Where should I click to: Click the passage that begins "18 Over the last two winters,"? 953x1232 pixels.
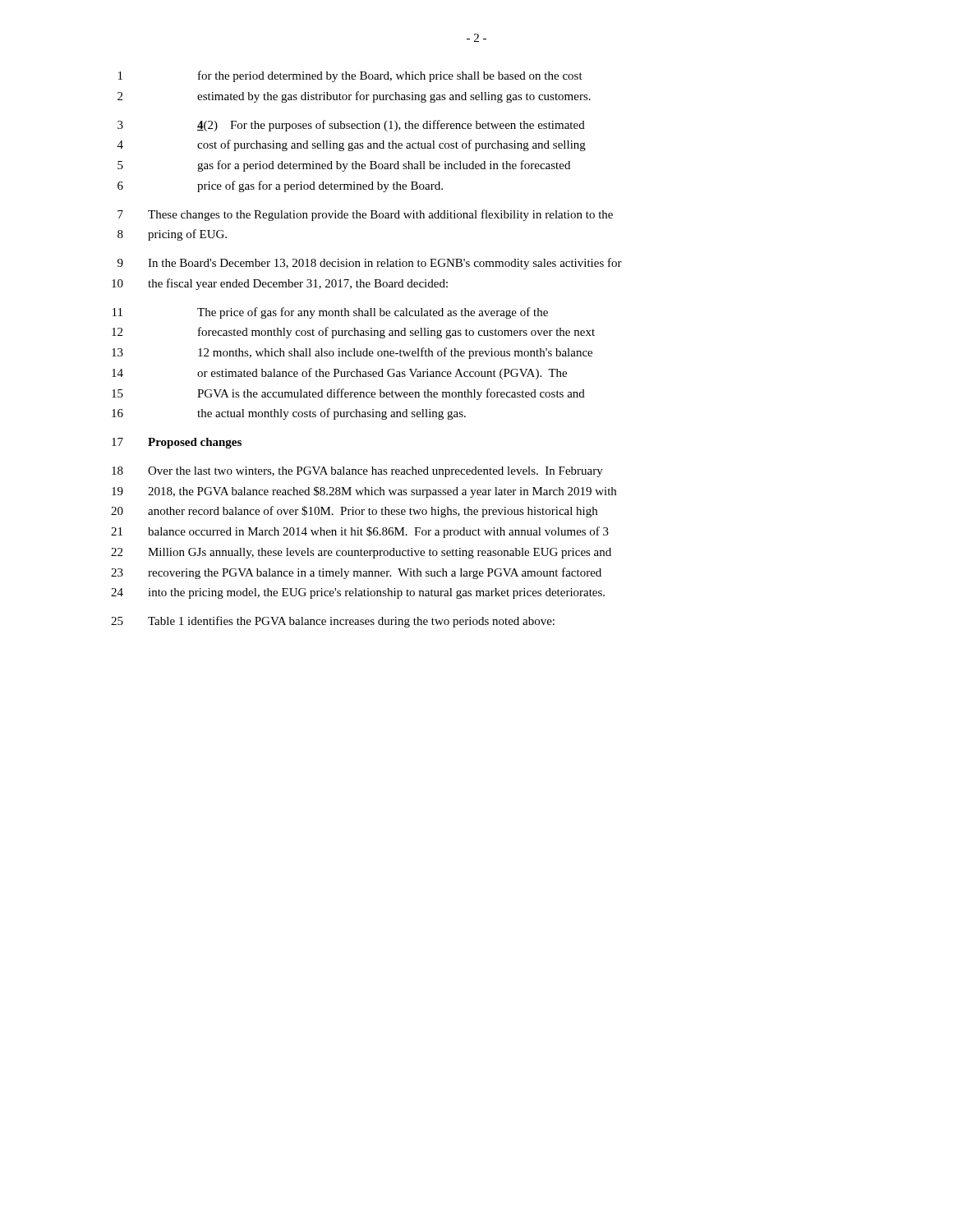pyautogui.click(x=485, y=471)
